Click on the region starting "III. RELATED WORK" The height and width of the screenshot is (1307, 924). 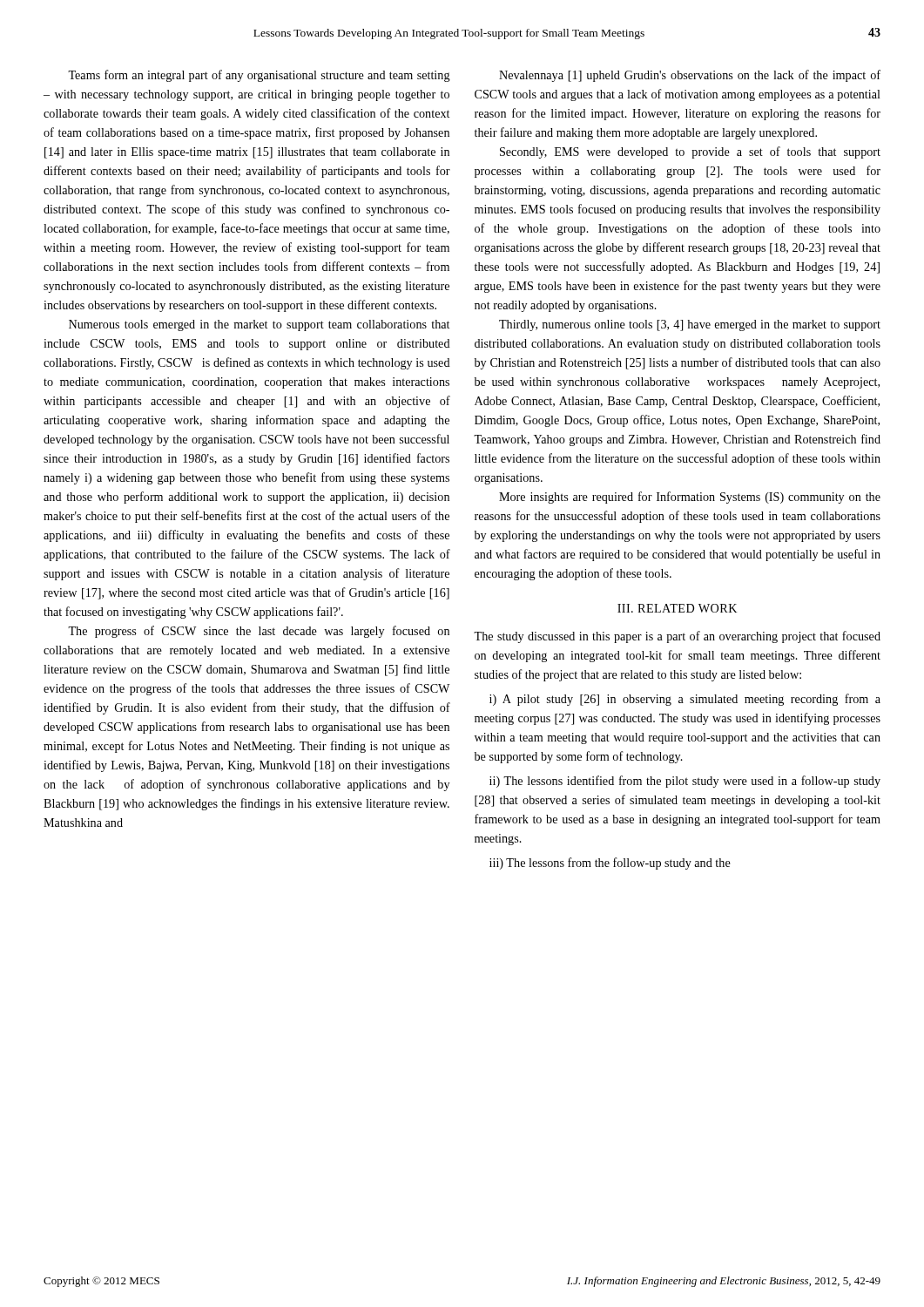pyautogui.click(x=677, y=608)
